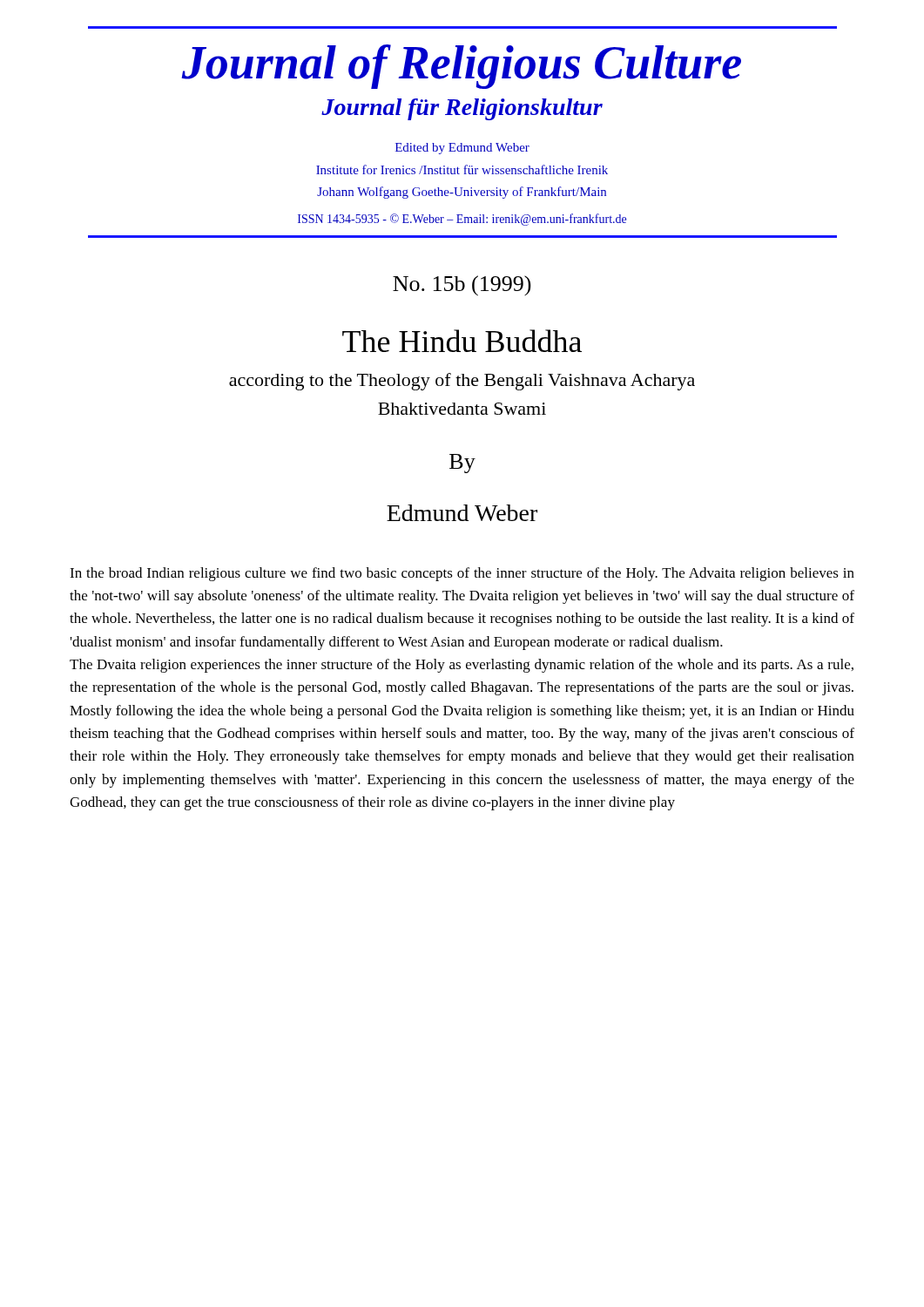924x1307 pixels.
Task: Locate the text block that says "In the broad Indian religious culture we find"
Action: [x=462, y=688]
